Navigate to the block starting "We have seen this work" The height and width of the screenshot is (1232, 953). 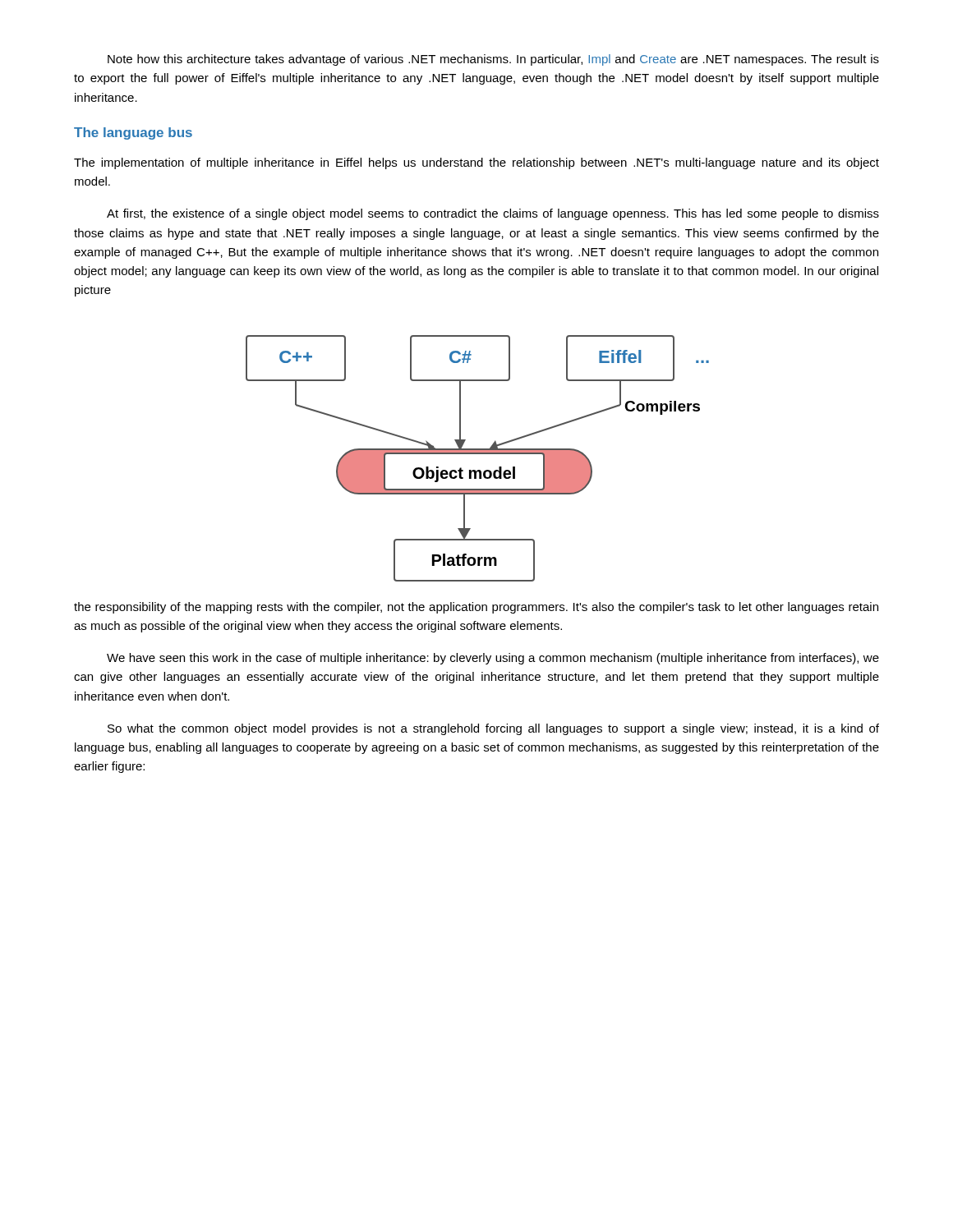[476, 677]
